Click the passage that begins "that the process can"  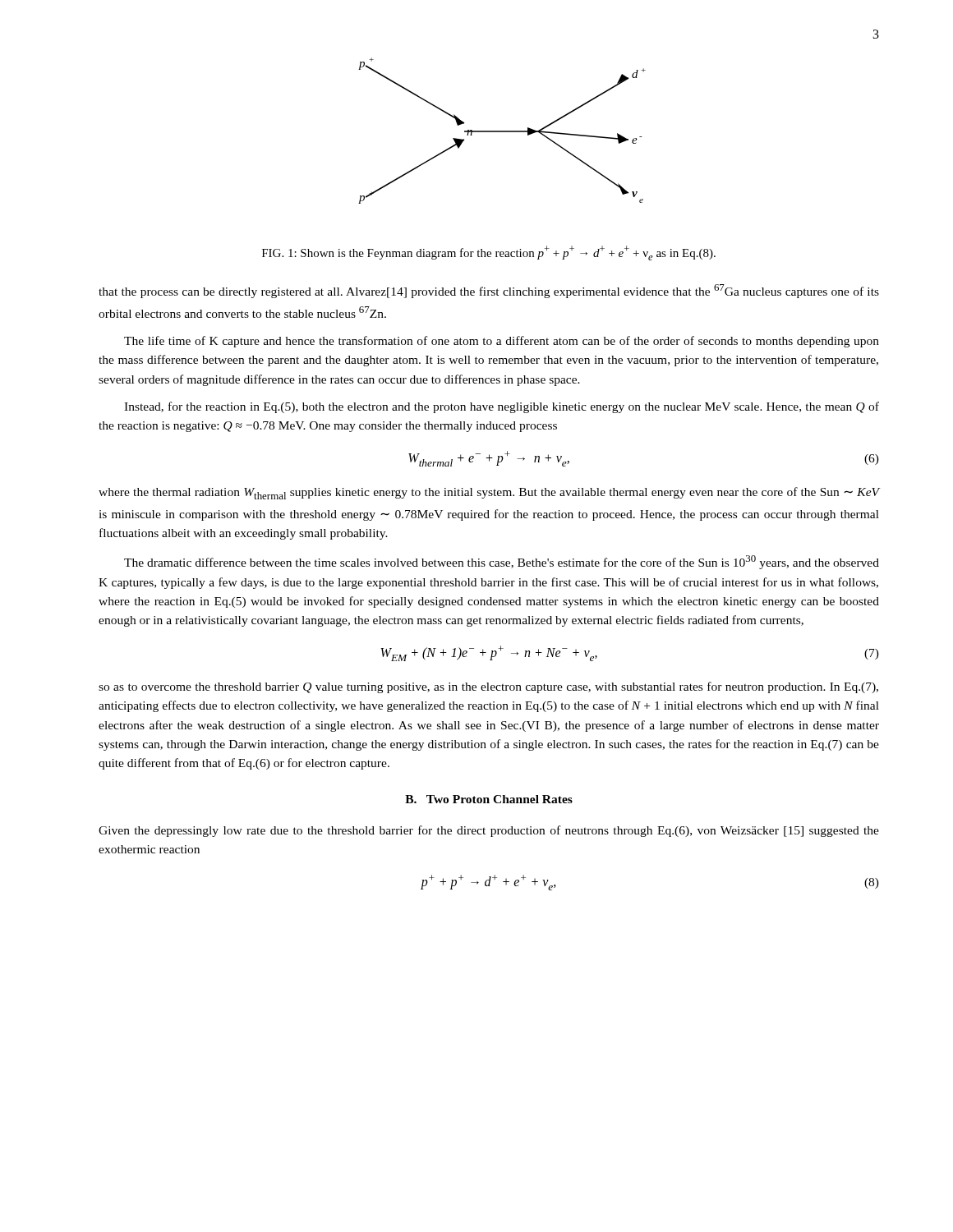click(x=489, y=301)
